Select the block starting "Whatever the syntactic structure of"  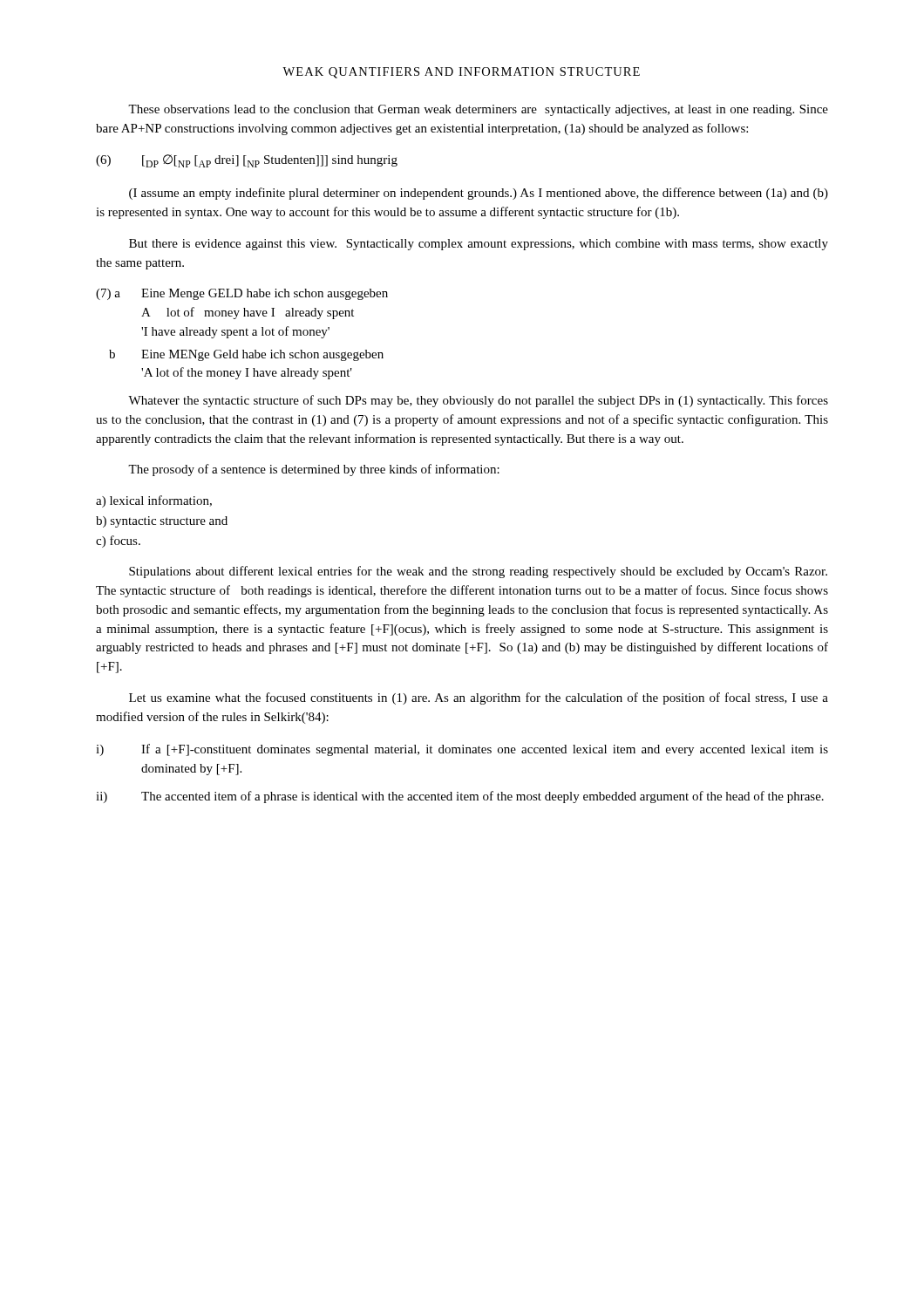tap(462, 419)
